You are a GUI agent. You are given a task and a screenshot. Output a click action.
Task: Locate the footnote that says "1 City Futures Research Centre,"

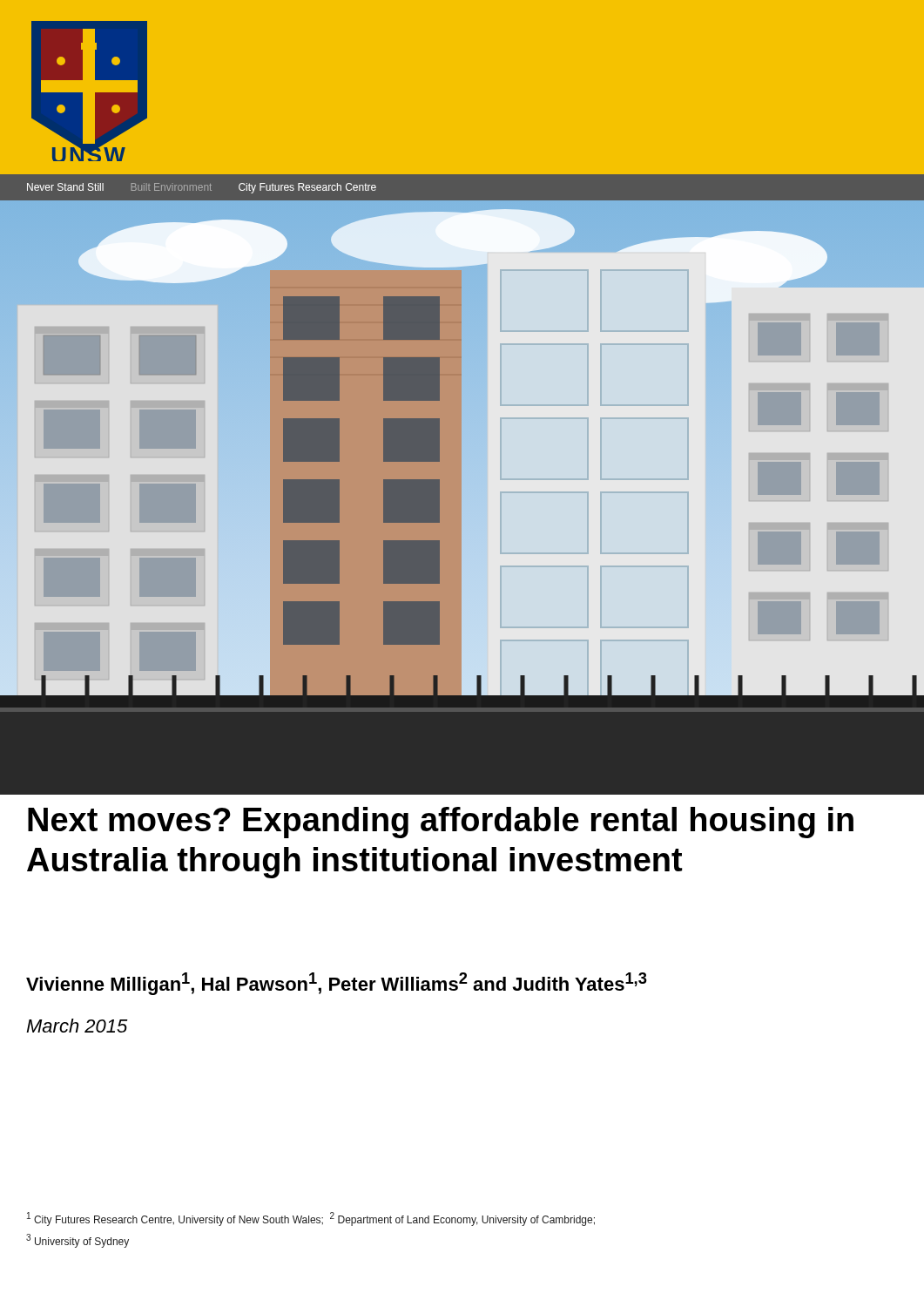(x=462, y=1219)
